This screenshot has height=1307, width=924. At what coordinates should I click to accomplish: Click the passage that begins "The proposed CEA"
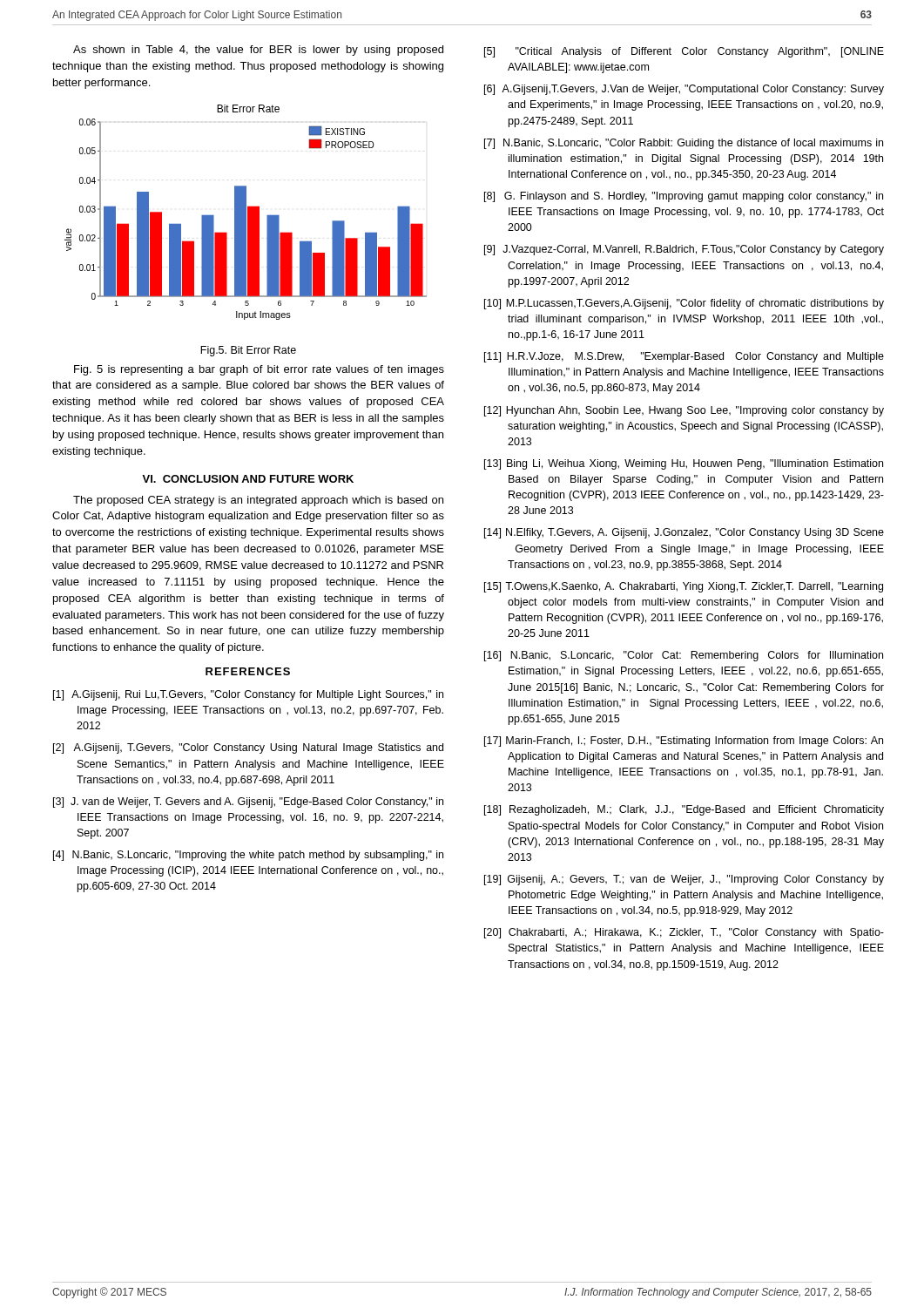click(248, 574)
